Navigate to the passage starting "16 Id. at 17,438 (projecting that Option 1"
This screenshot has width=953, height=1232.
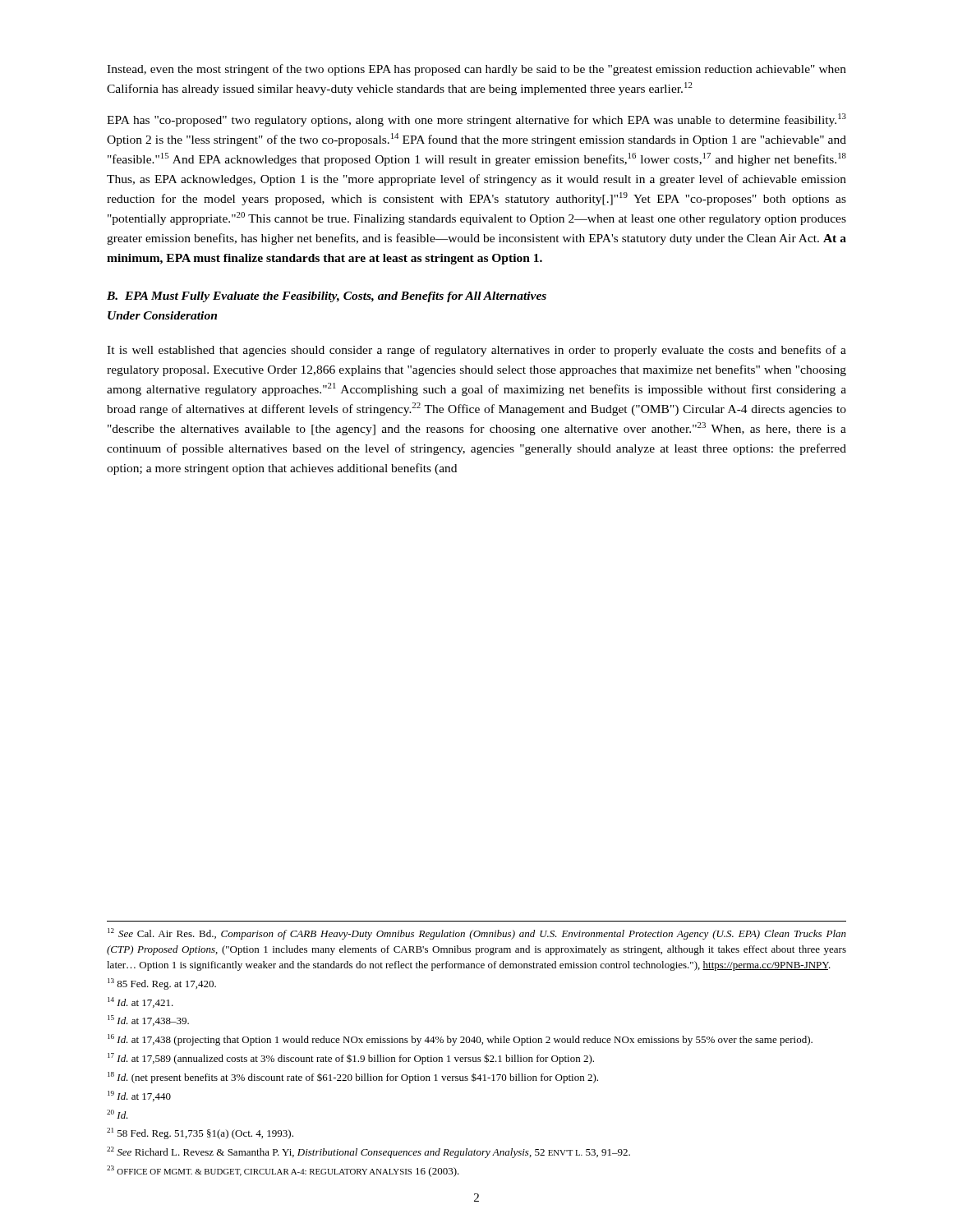coord(460,1039)
